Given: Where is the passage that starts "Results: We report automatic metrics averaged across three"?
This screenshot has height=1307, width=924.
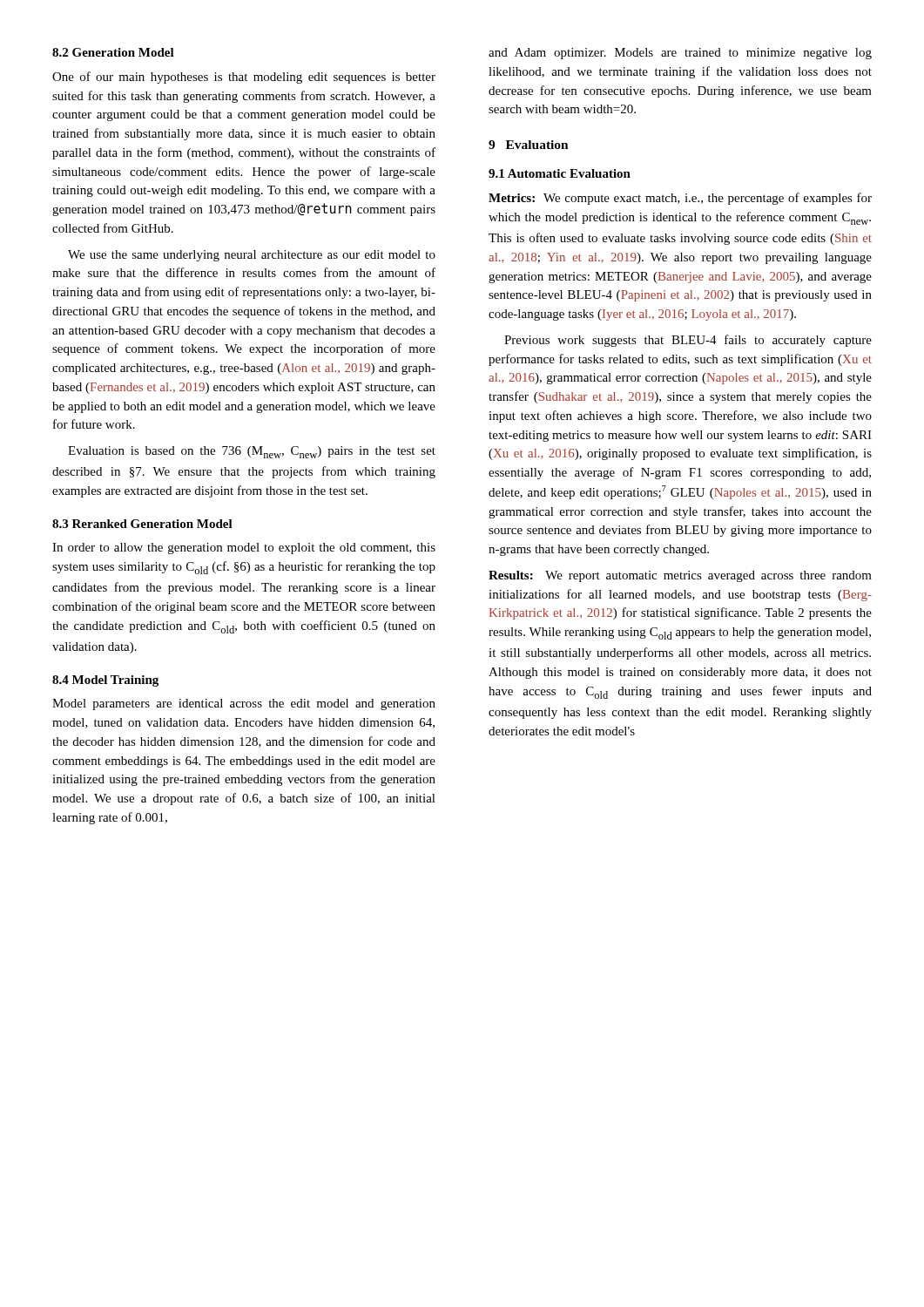Looking at the screenshot, I should pos(680,654).
